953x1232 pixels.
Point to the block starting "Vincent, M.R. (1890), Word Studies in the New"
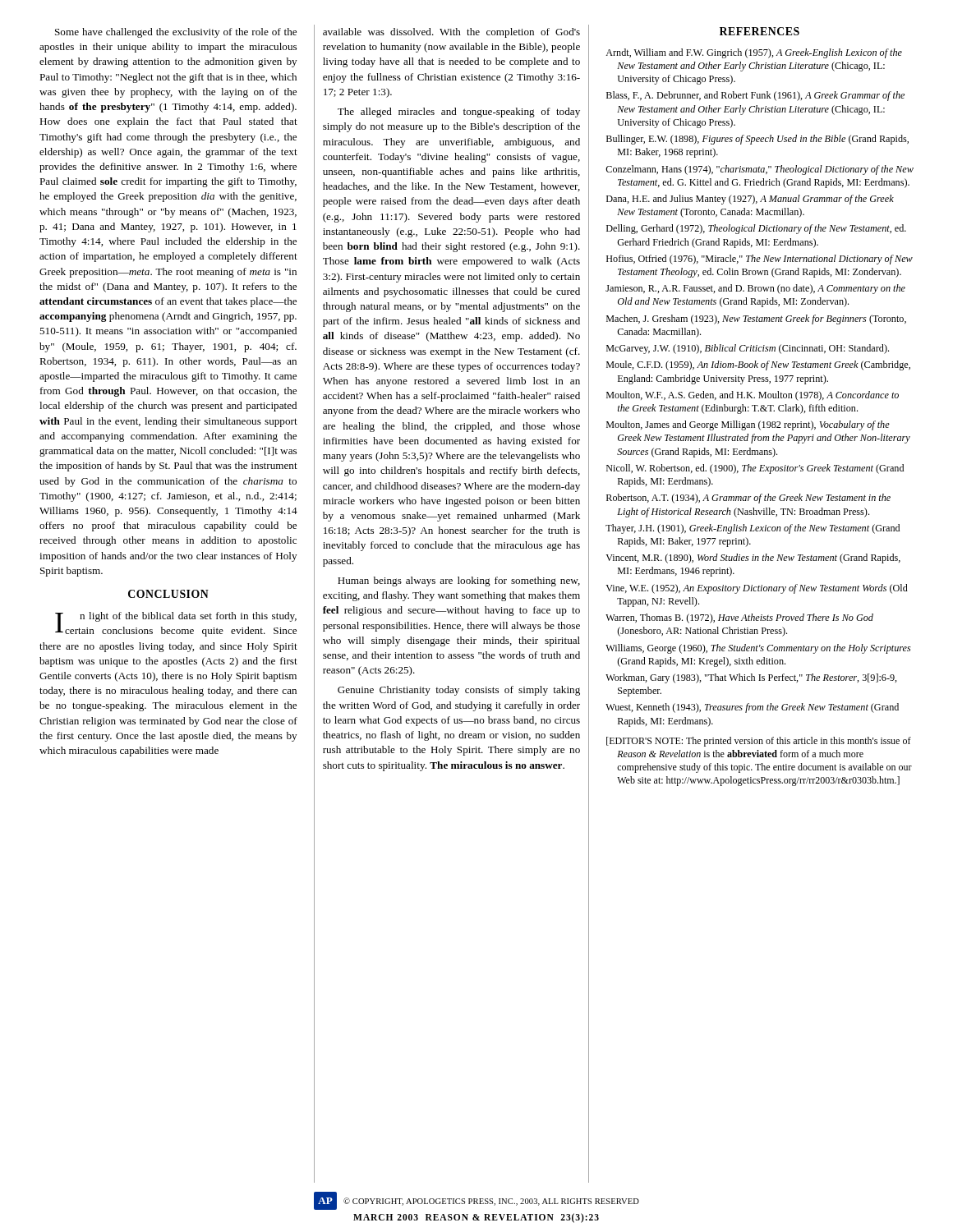coord(753,565)
